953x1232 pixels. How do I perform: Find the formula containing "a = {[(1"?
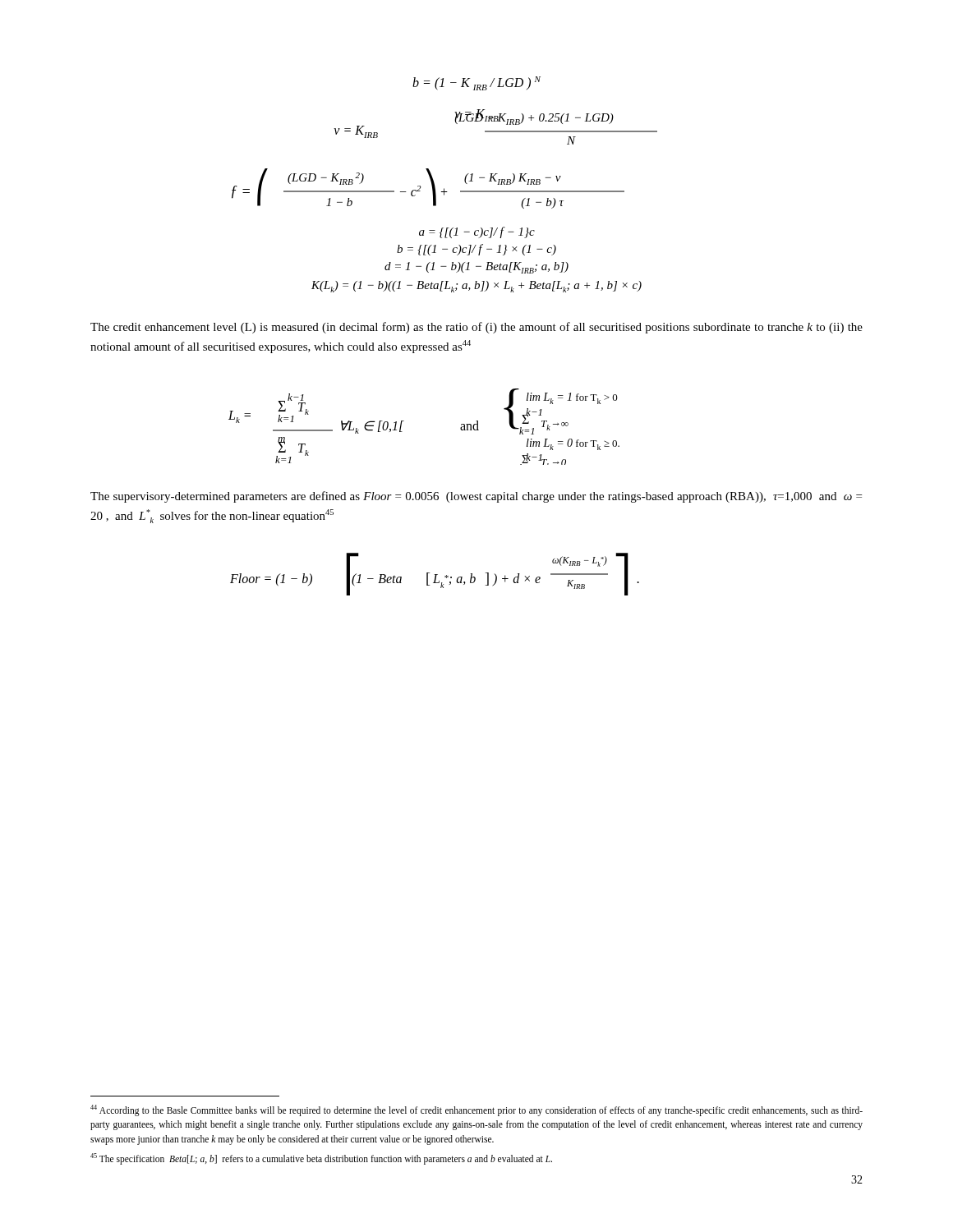click(x=476, y=232)
